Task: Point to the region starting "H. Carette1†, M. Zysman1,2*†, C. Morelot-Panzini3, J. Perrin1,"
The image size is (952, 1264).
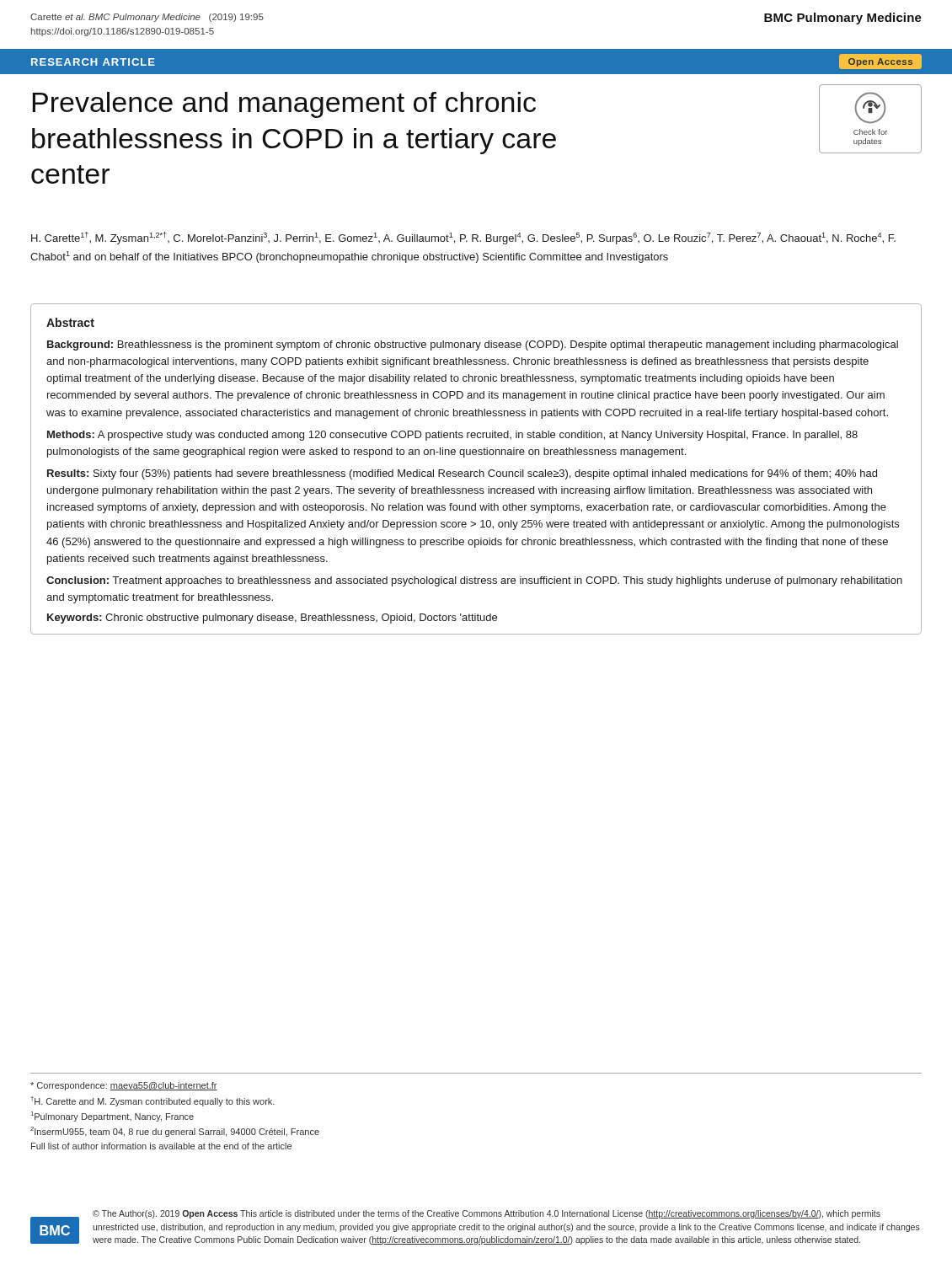Action: tap(463, 247)
